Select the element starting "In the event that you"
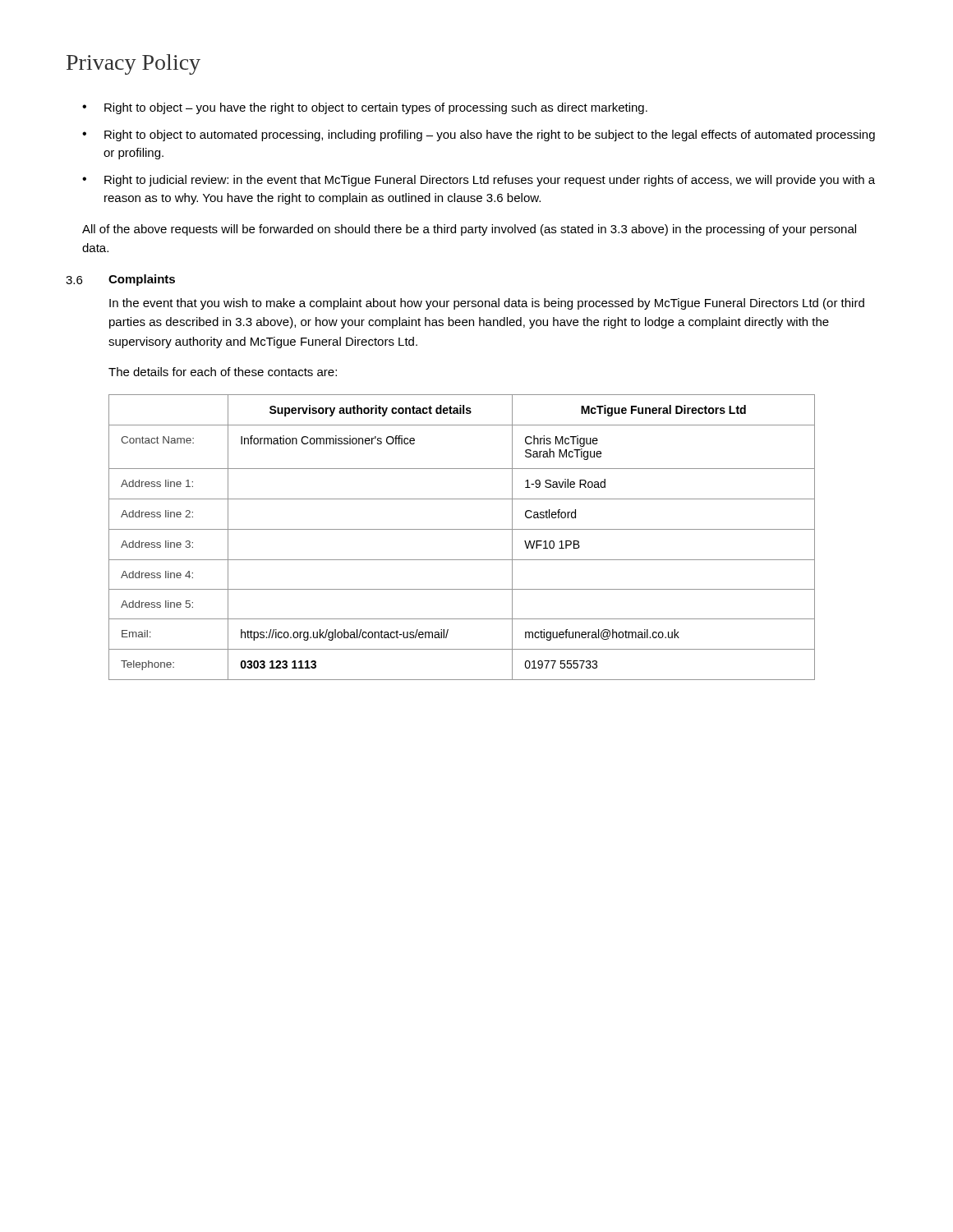The height and width of the screenshot is (1232, 953). (487, 322)
